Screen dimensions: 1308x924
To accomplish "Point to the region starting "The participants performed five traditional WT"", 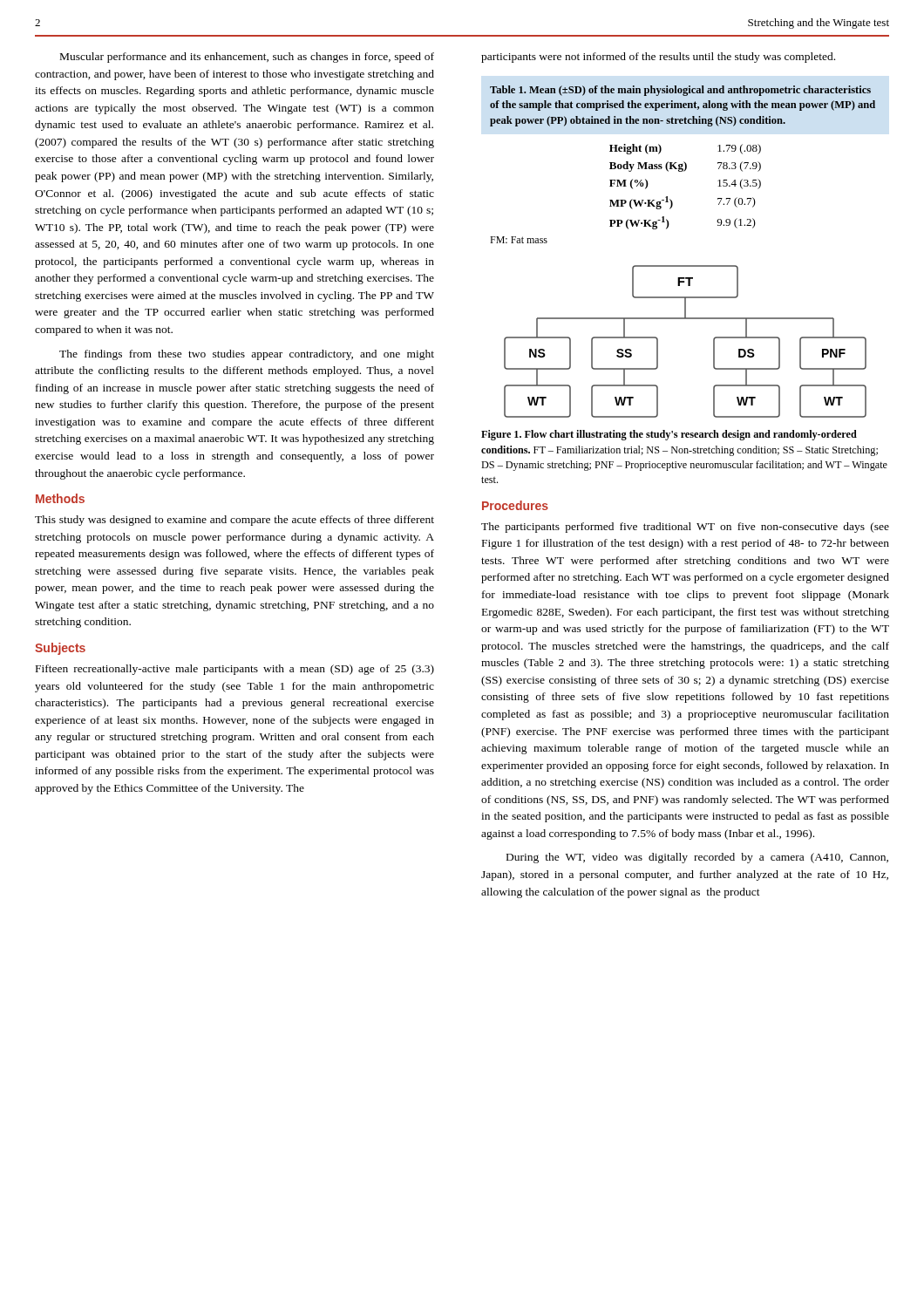I will click(685, 709).
